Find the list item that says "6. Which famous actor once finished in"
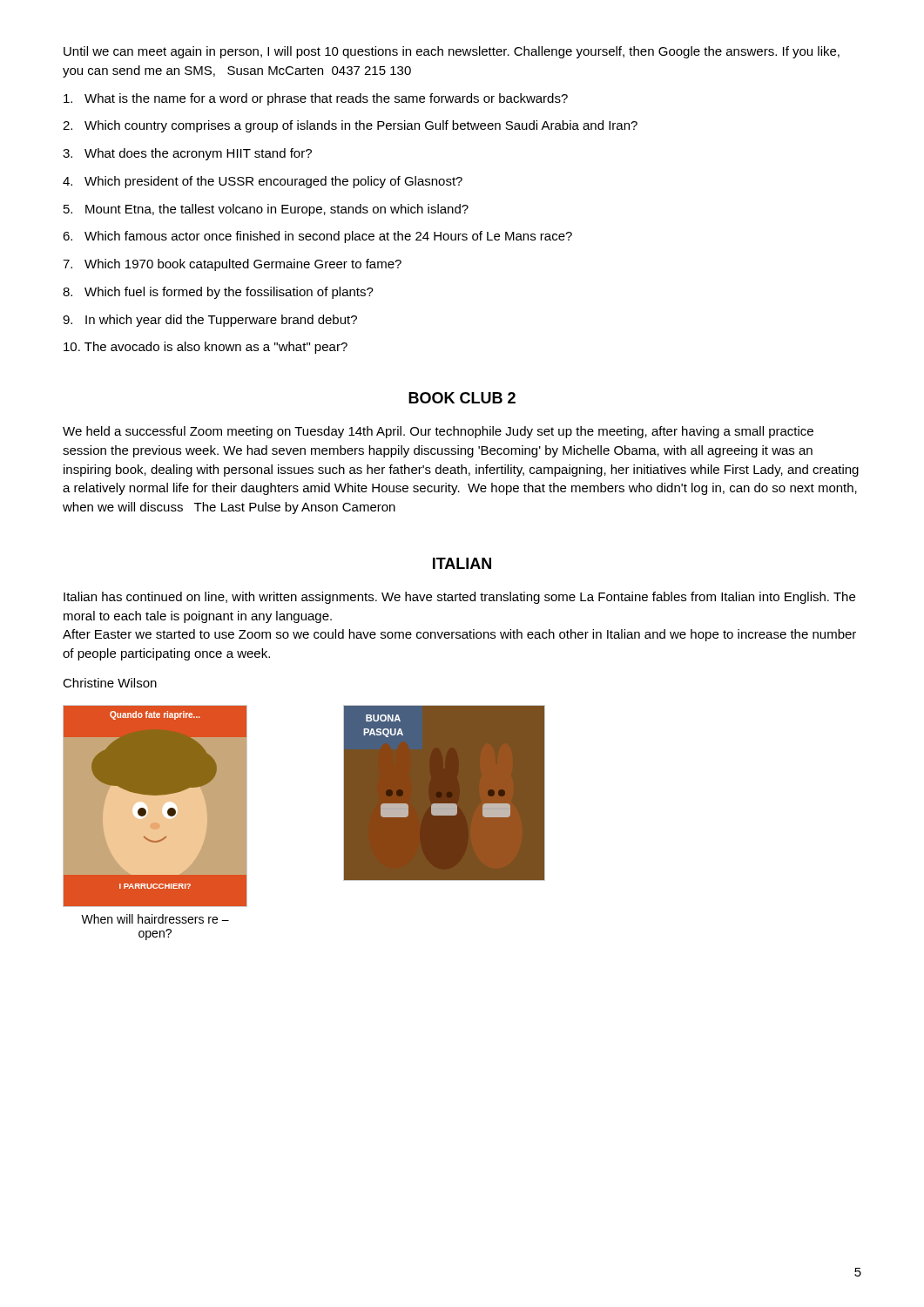 coord(318,236)
